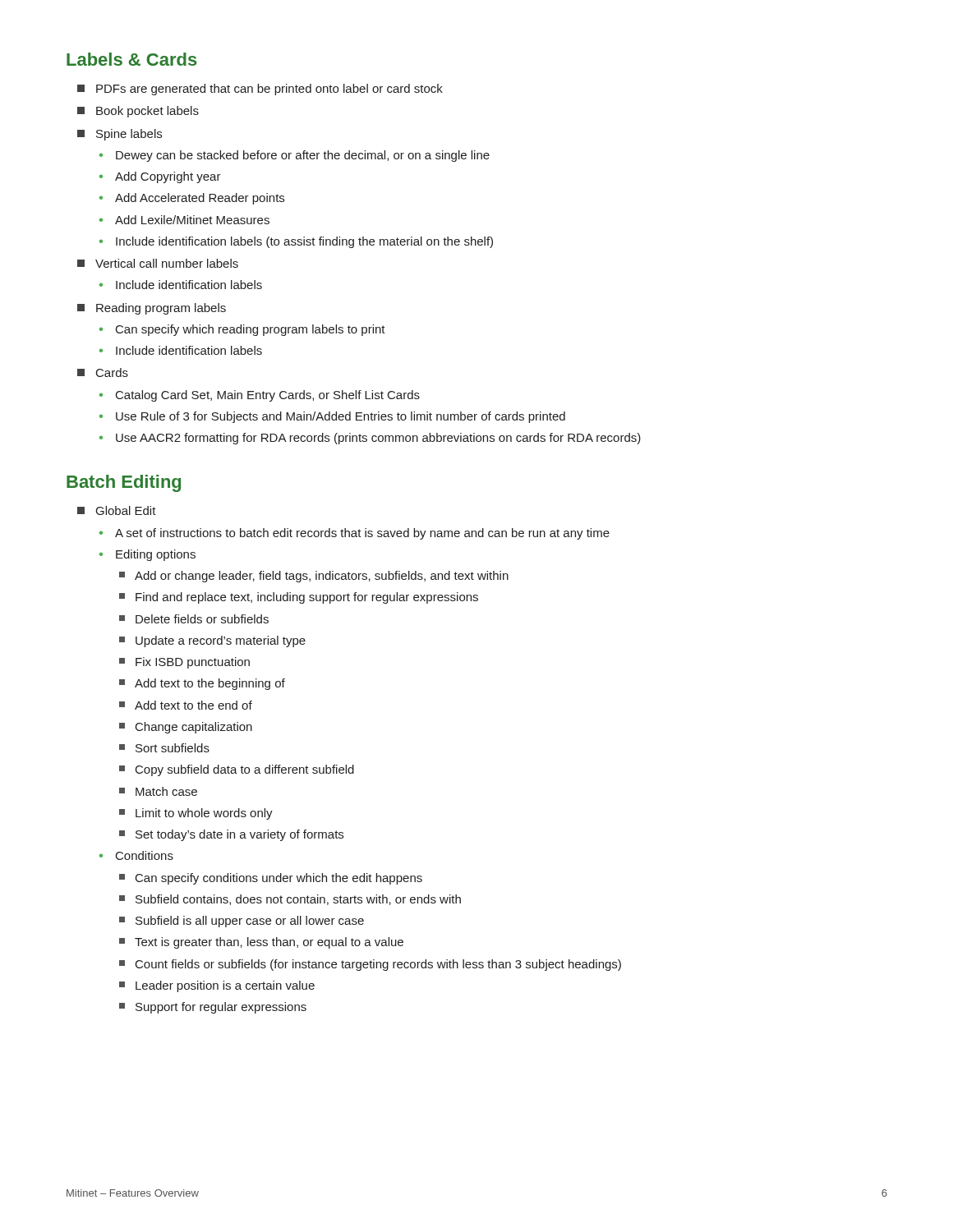Select the text starting "Can specify conditions under which the edit"
Screen dimensions: 1232x953
pyautogui.click(x=279, y=877)
